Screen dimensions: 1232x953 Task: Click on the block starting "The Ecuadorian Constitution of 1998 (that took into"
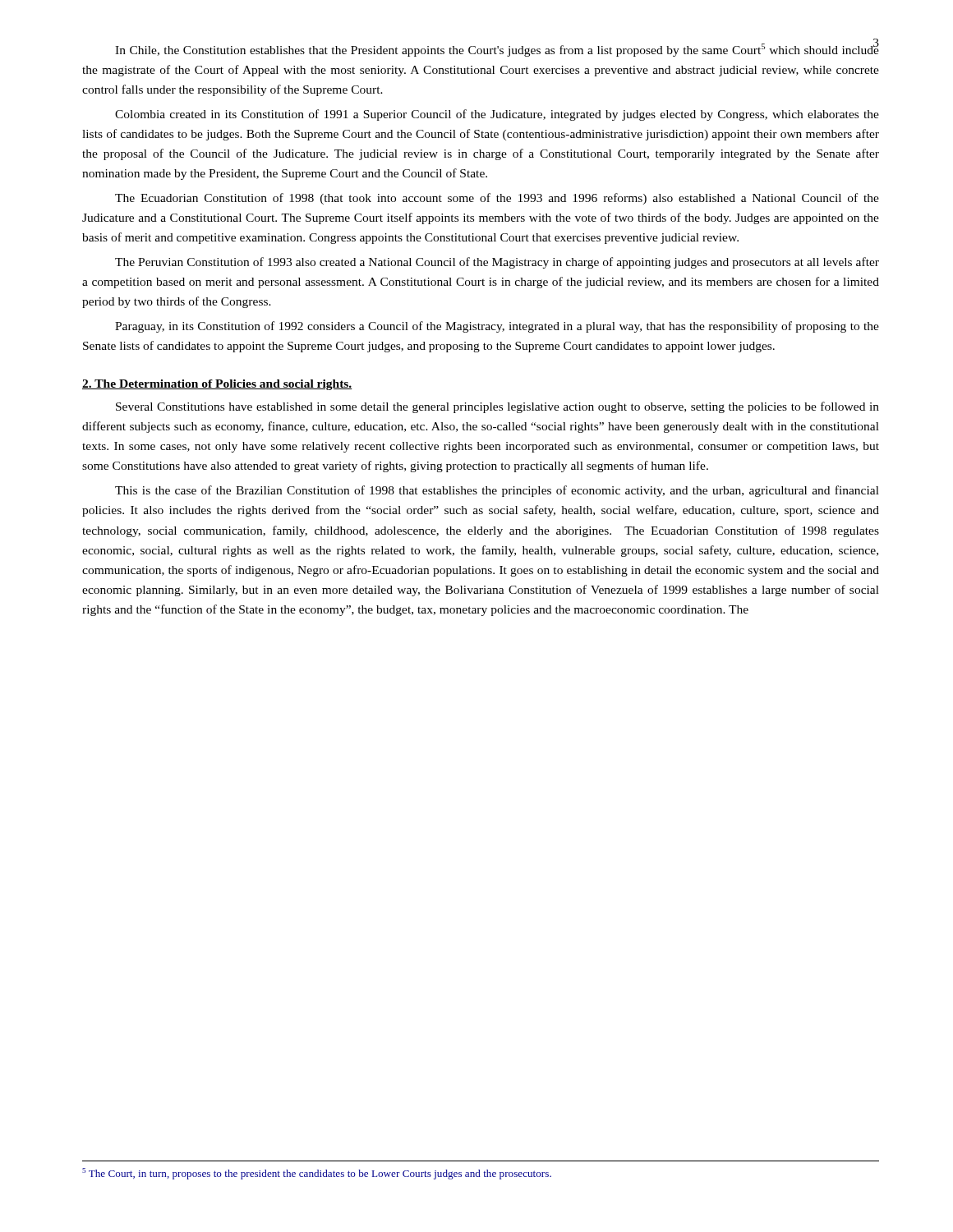coord(481,218)
